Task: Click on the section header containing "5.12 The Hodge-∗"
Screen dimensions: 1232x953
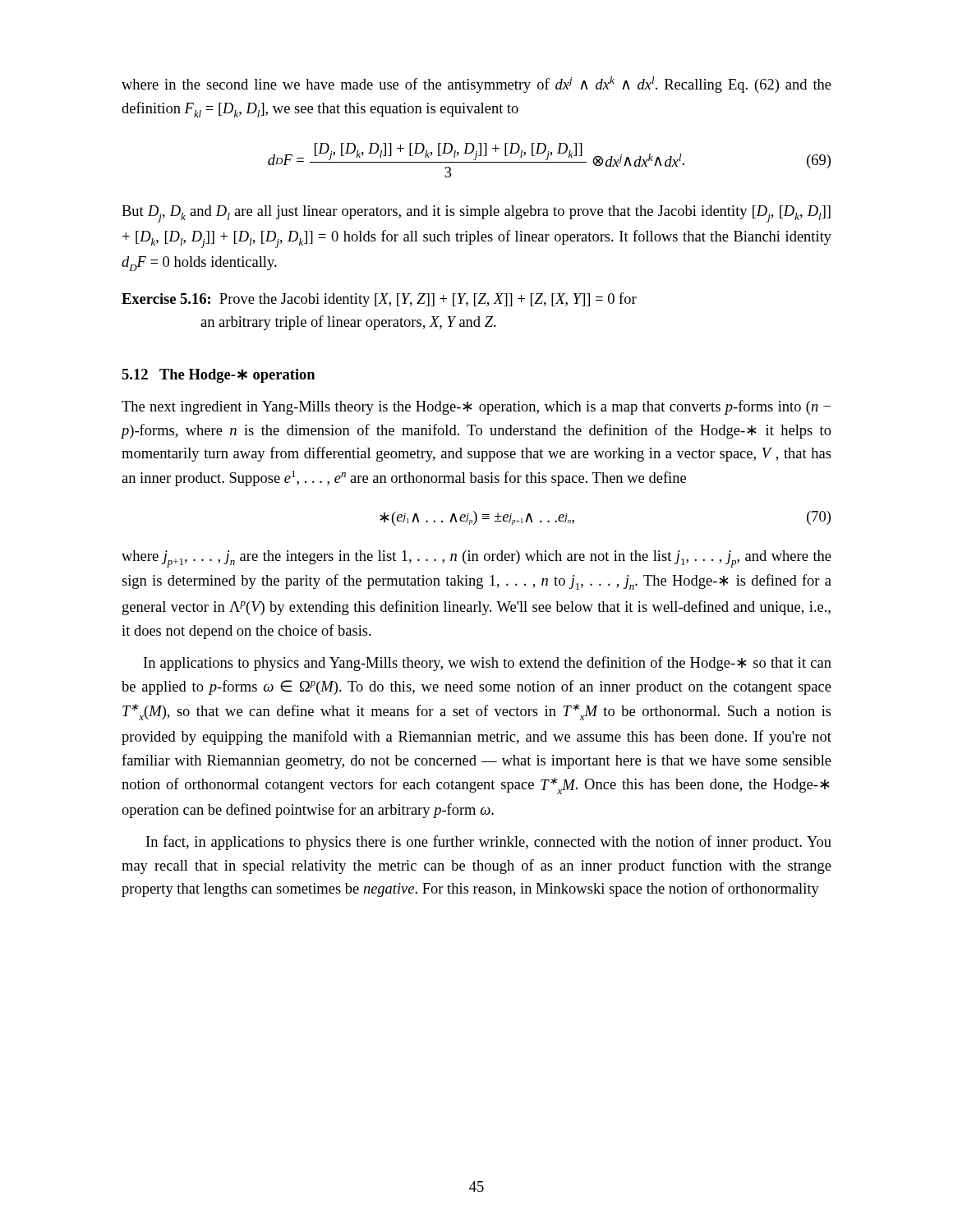Action: [x=218, y=374]
